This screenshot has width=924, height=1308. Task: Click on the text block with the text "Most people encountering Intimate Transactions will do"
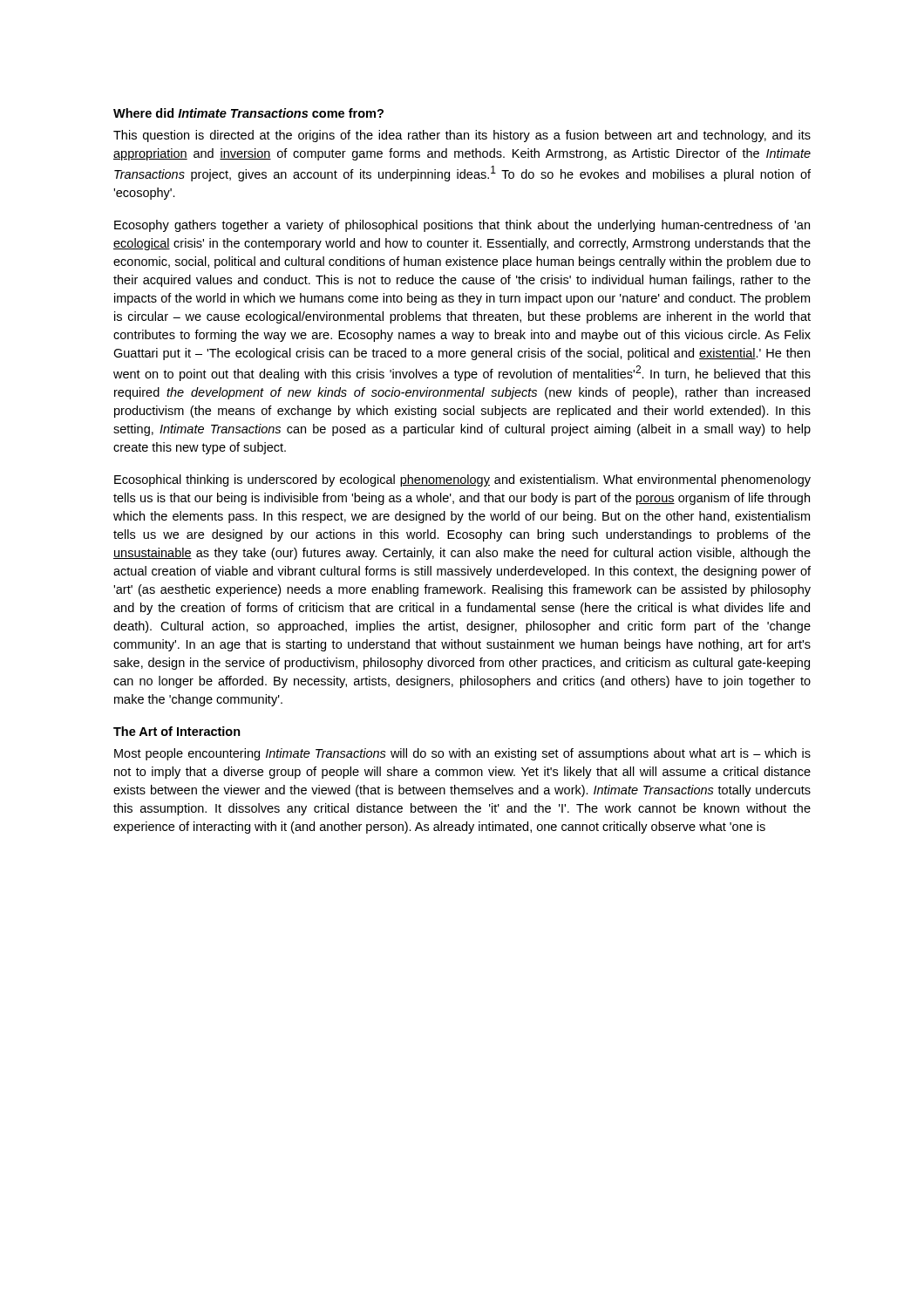pyautogui.click(x=462, y=790)
